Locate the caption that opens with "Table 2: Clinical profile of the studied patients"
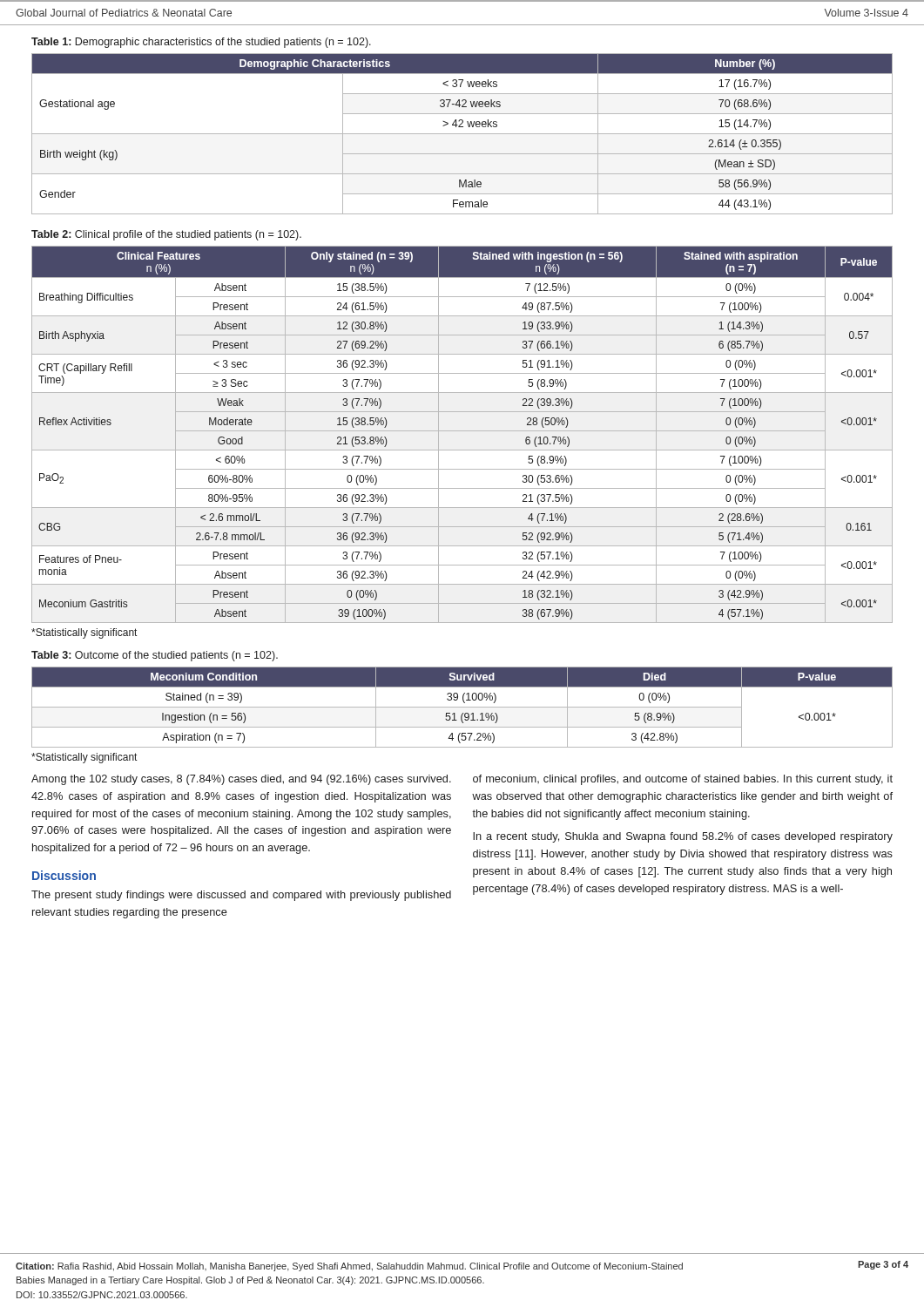This screenshot has height=1307, width=924. [x=167, y=234]
